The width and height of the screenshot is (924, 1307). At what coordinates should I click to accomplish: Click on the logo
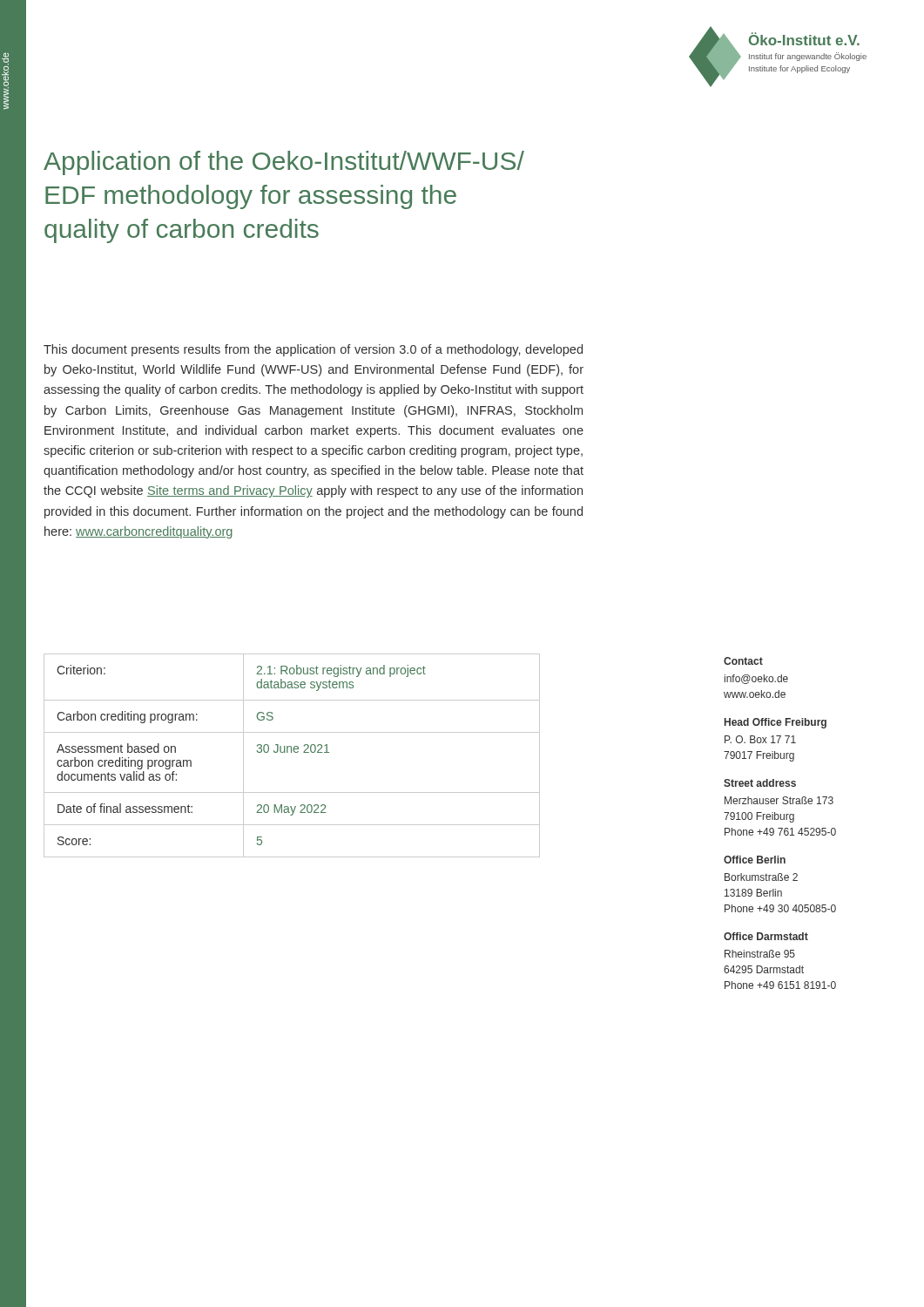click(x=789, y=58)
